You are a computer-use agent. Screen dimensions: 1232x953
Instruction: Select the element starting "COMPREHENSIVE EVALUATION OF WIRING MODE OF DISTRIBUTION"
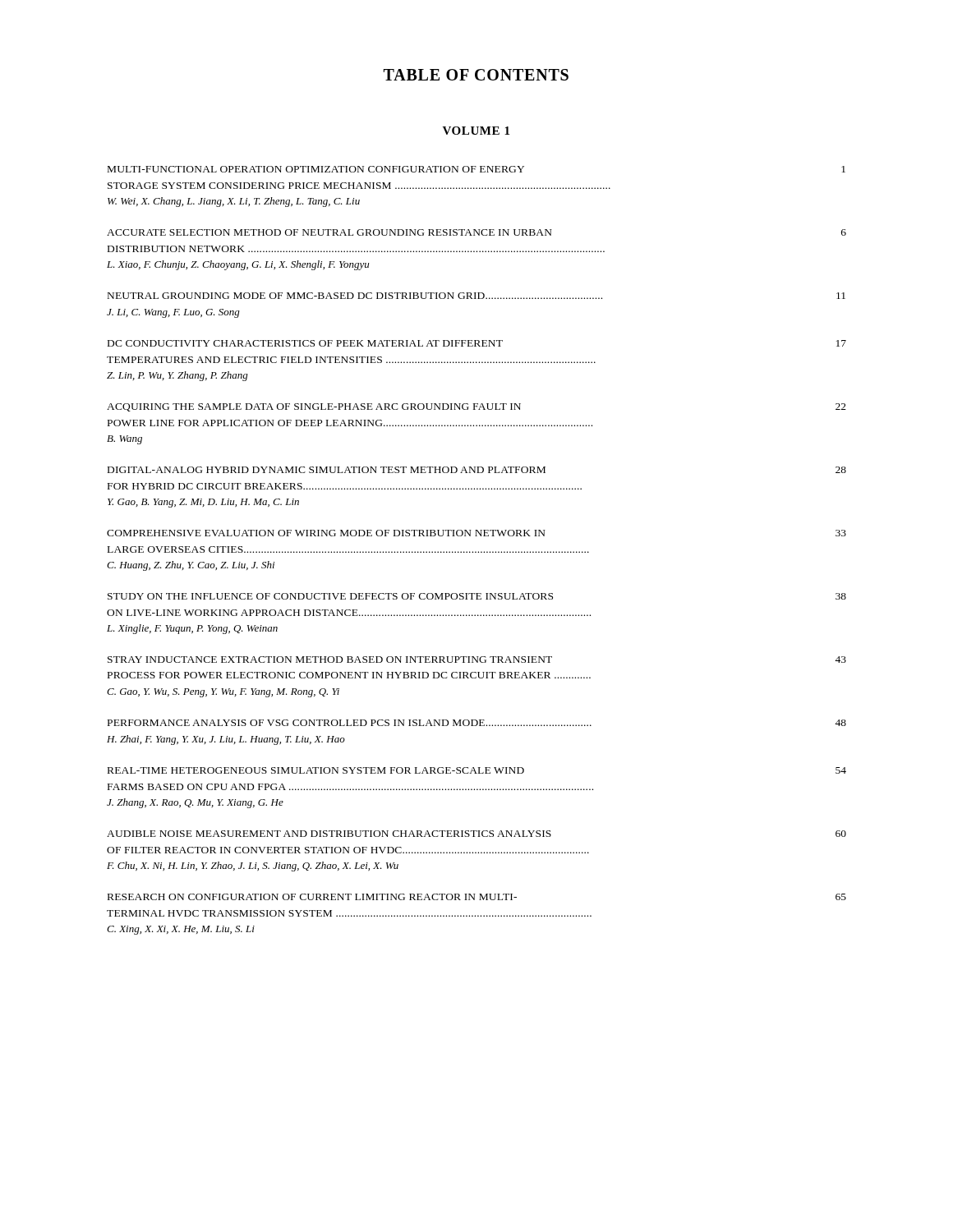coord(476,549)
